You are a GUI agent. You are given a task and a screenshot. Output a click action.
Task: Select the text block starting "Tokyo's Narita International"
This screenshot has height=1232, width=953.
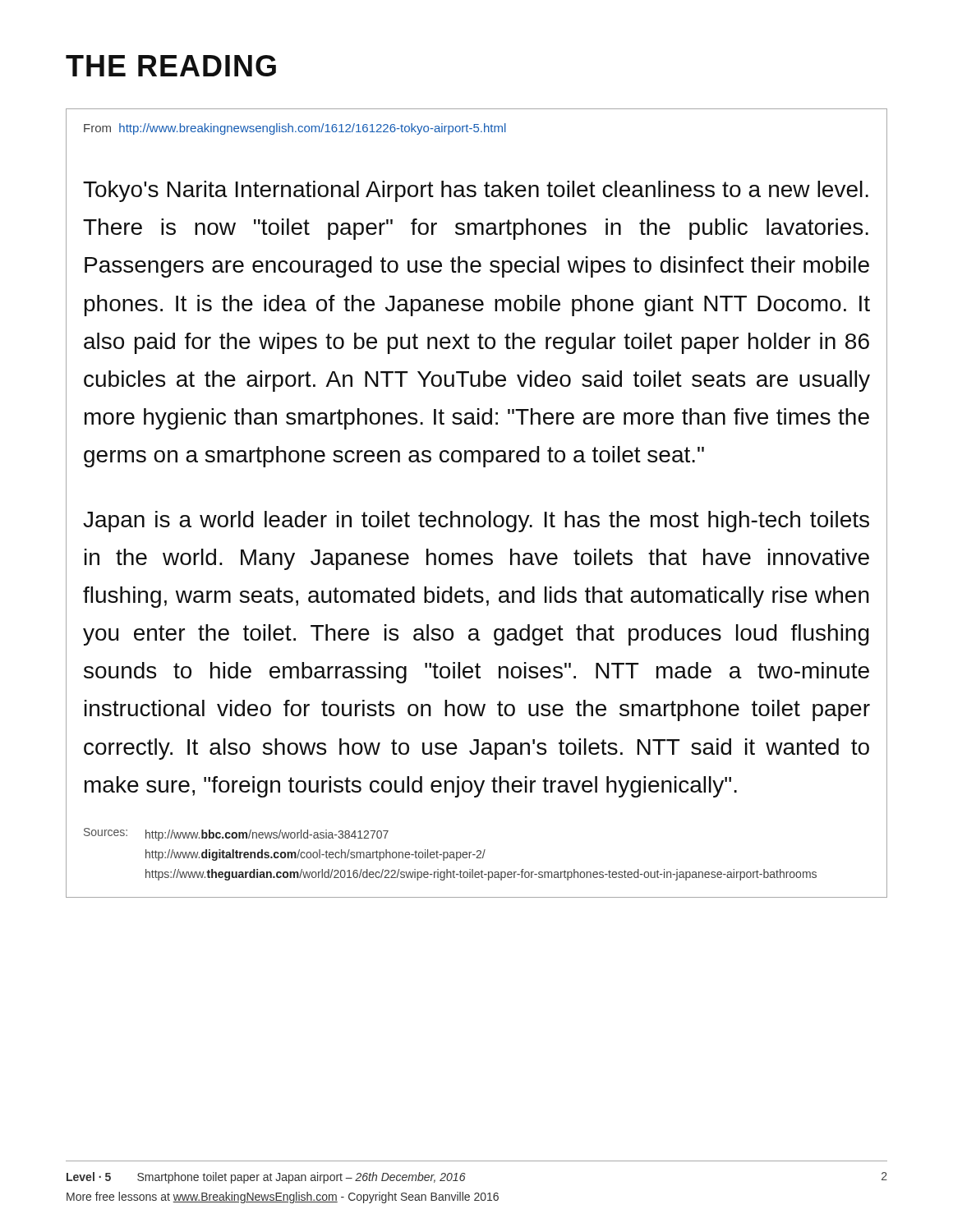coord(476,191)
